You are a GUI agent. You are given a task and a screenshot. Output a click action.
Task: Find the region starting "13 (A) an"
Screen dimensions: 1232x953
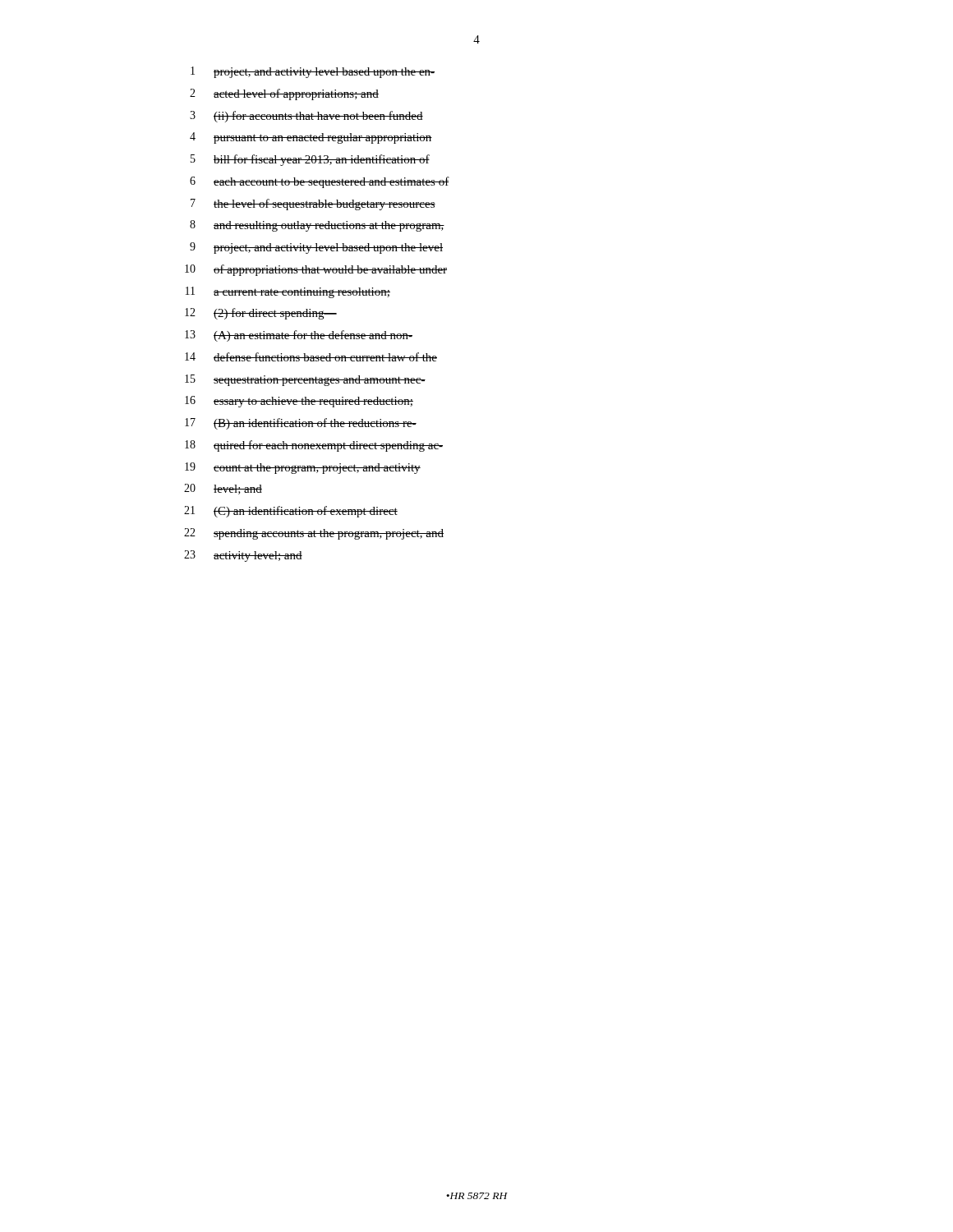point(299,336)
